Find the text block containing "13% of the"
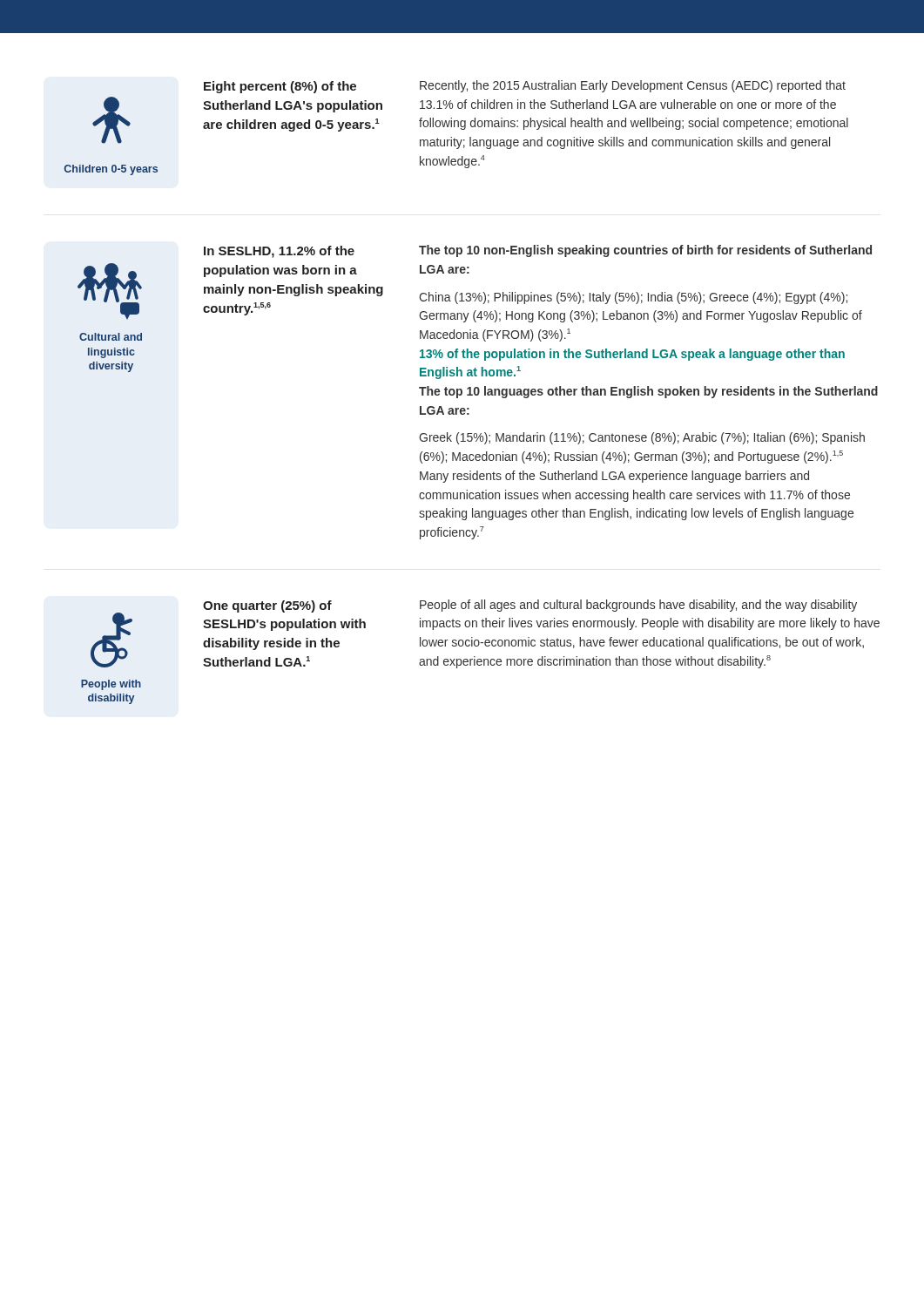The height and width of the screenshot is (1307, 924). [650, 364]
